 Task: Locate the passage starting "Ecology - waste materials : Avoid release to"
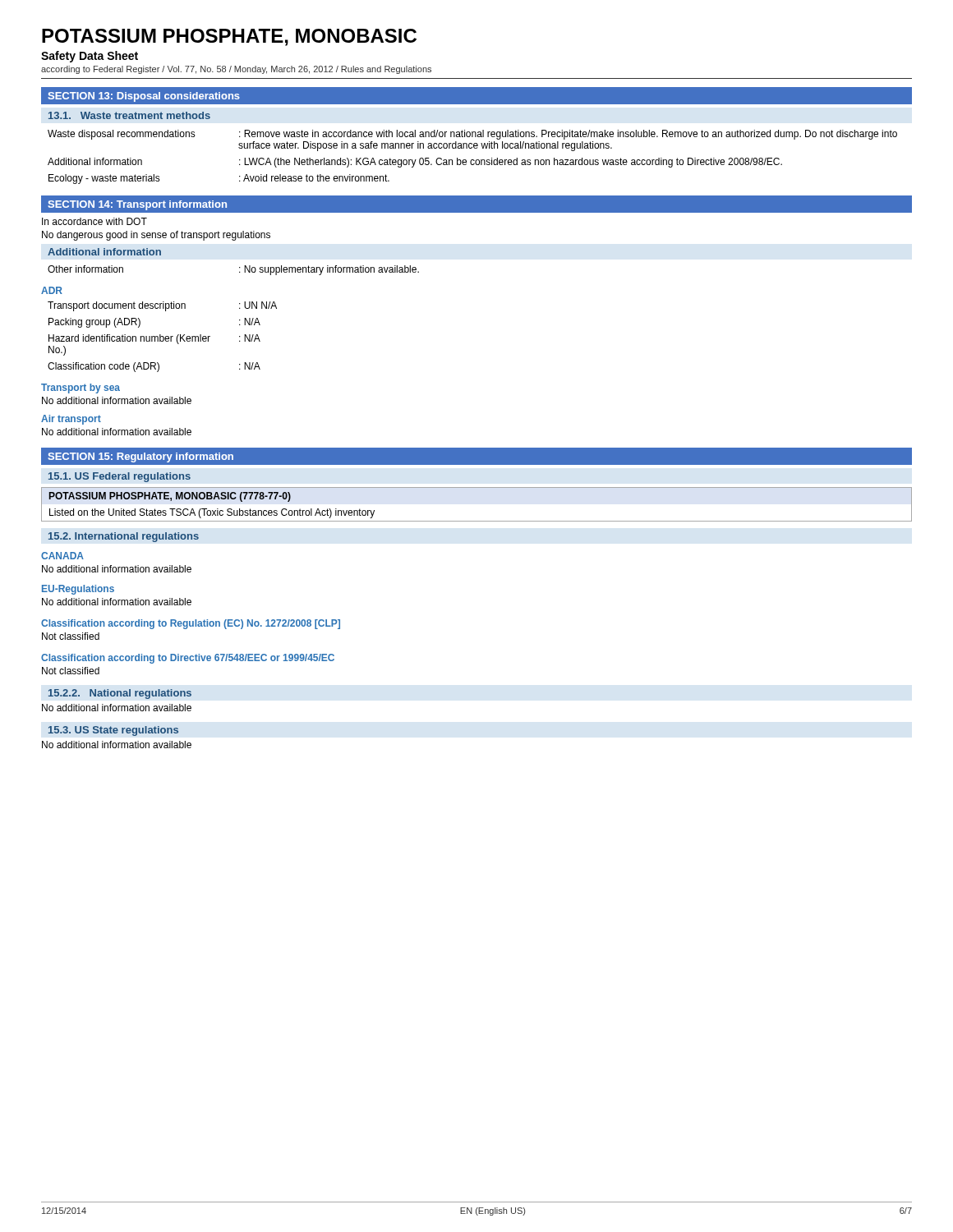103,179
